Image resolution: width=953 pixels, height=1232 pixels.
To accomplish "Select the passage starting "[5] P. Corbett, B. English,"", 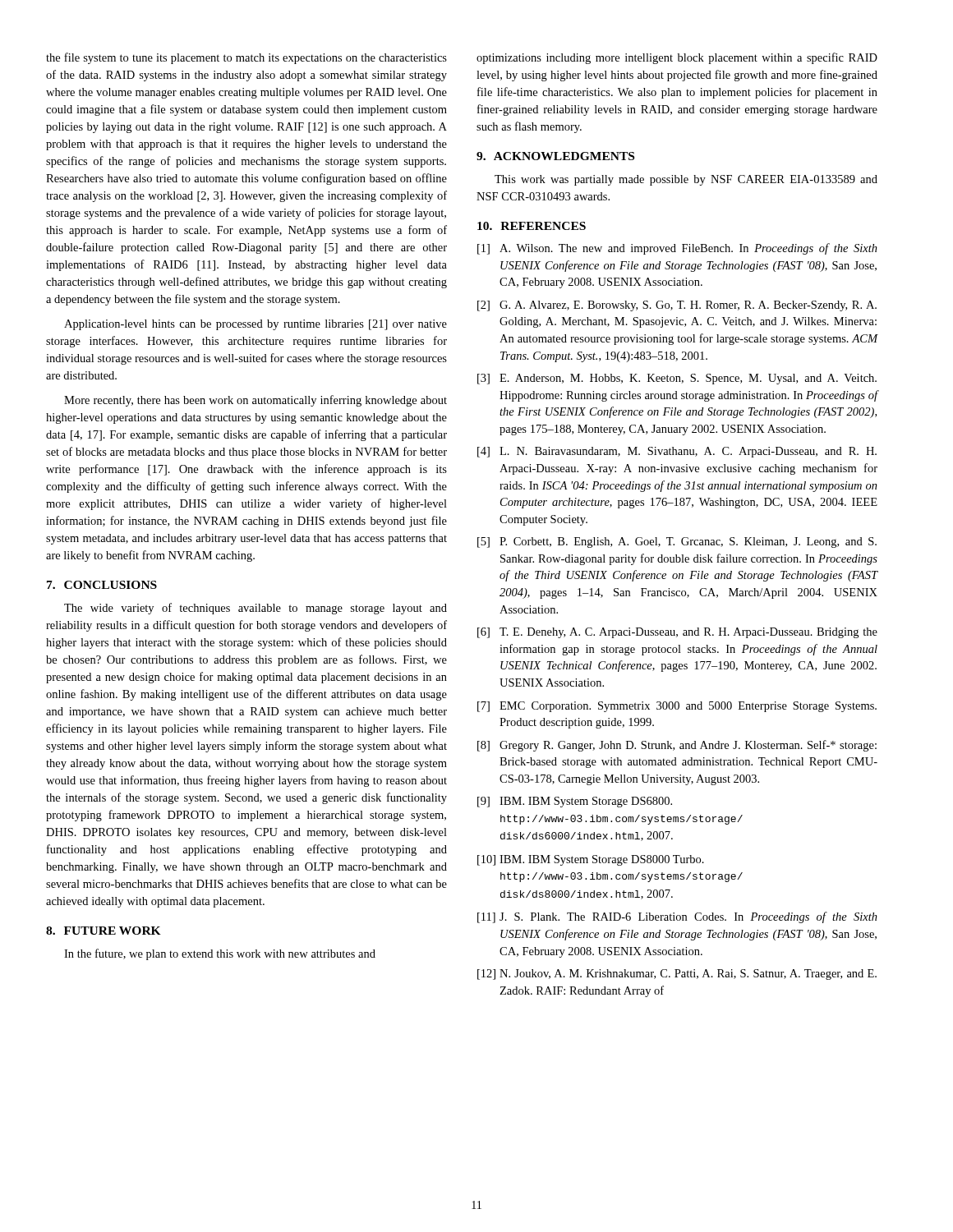I will [x=677, y=576].
